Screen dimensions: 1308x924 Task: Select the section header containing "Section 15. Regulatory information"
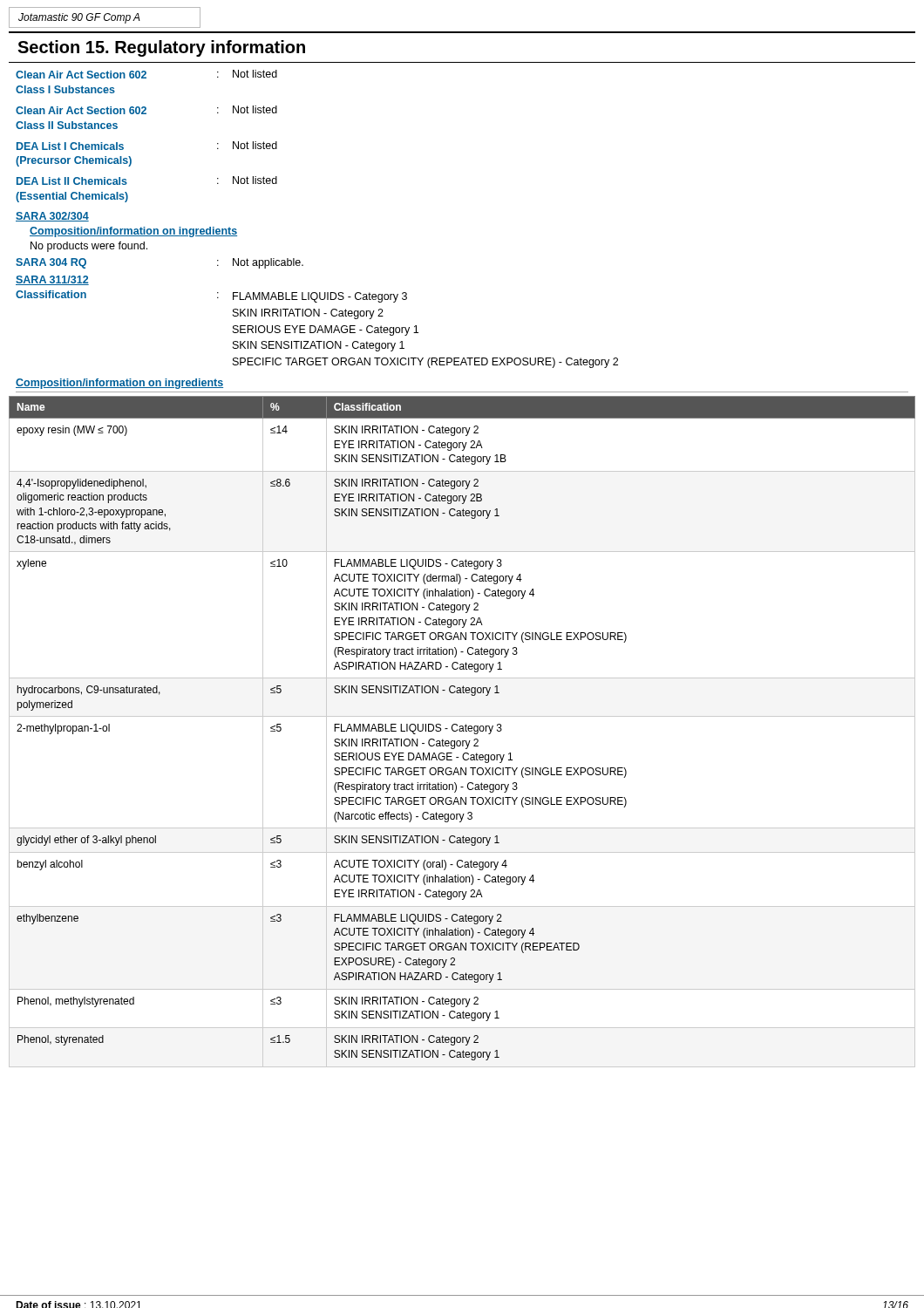tap(162, 47)
